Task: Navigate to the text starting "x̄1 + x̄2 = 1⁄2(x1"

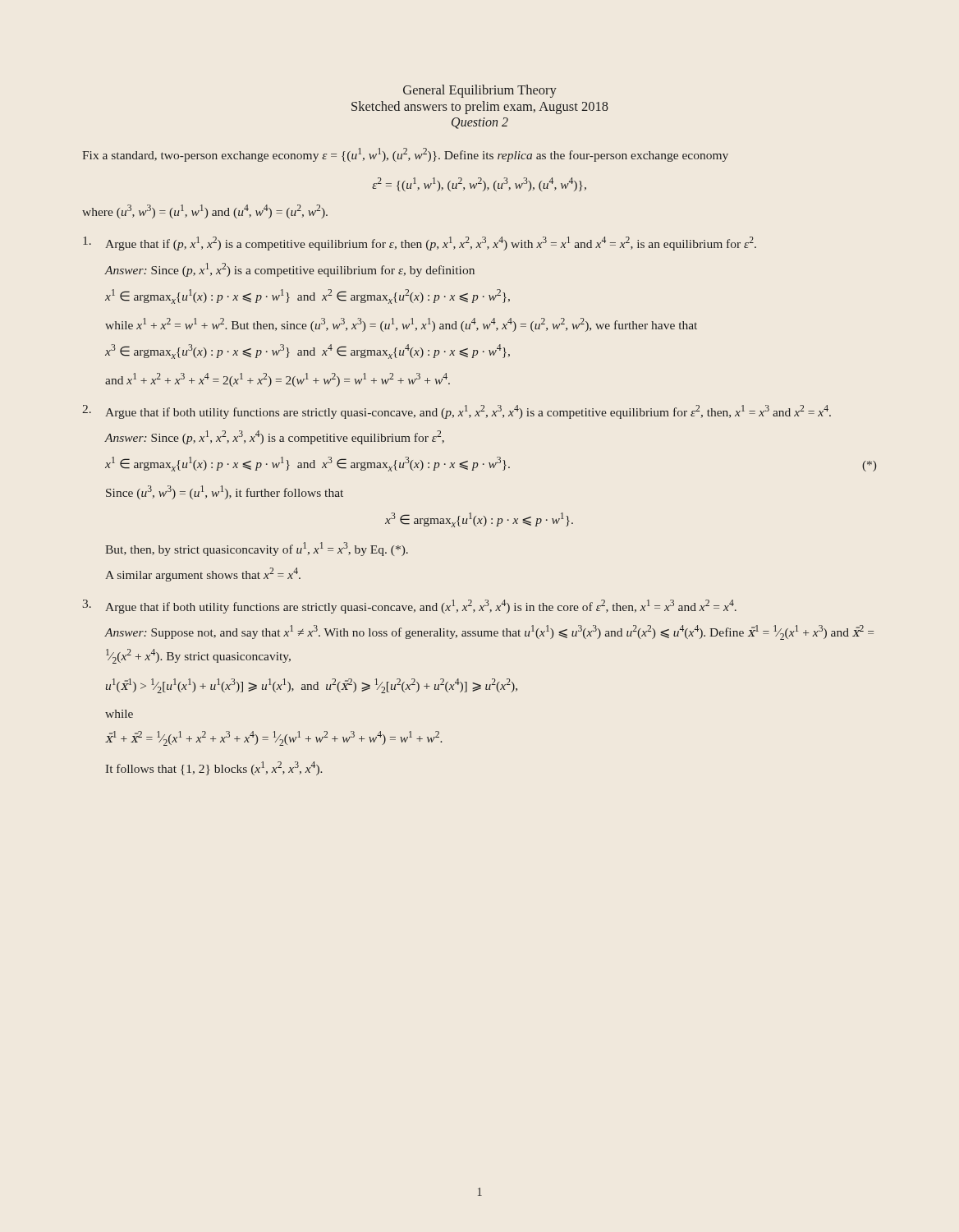Action: pyautogui.click(x=274, y=739)
